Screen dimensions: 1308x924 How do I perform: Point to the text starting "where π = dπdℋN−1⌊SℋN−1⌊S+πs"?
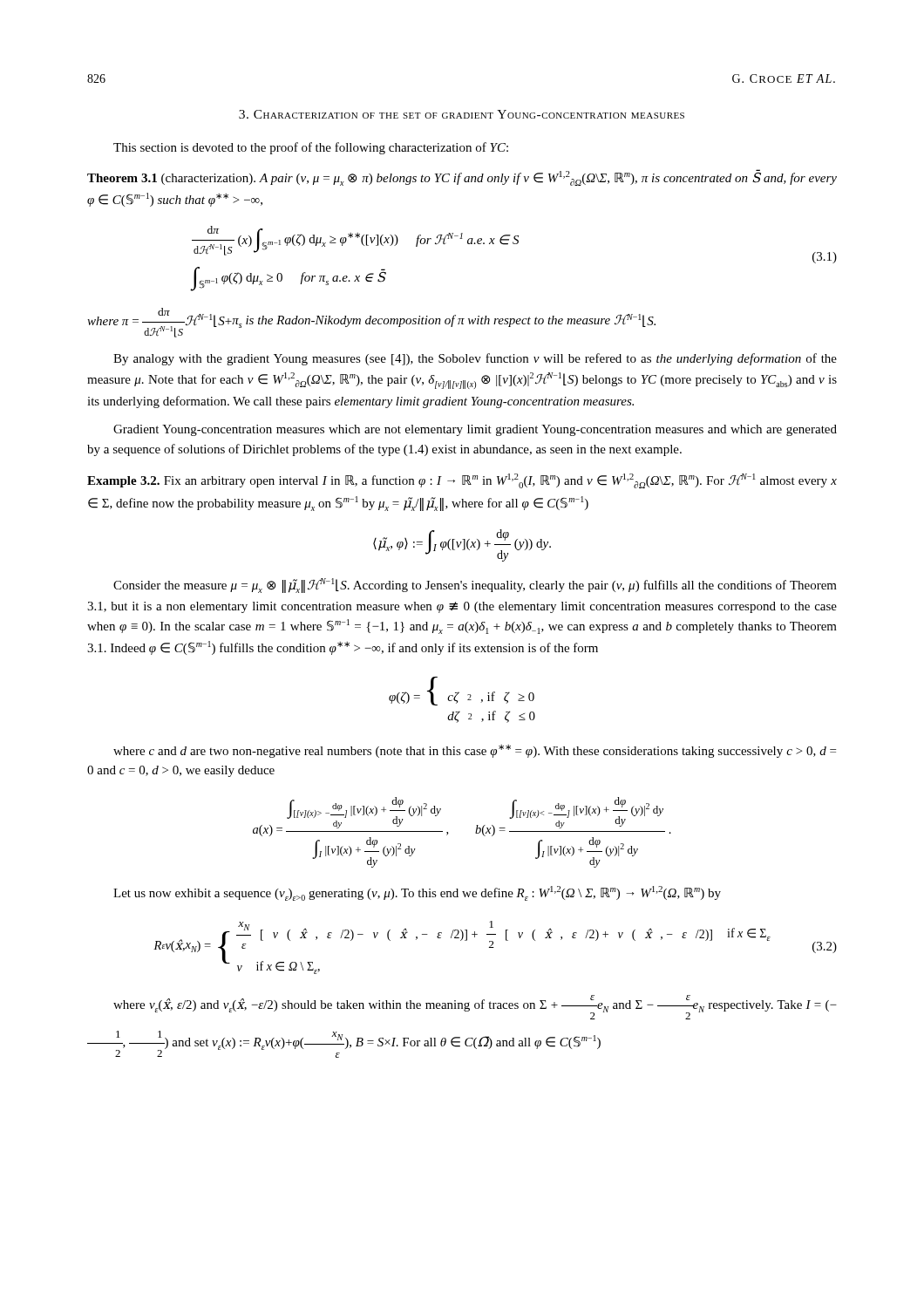462,321
